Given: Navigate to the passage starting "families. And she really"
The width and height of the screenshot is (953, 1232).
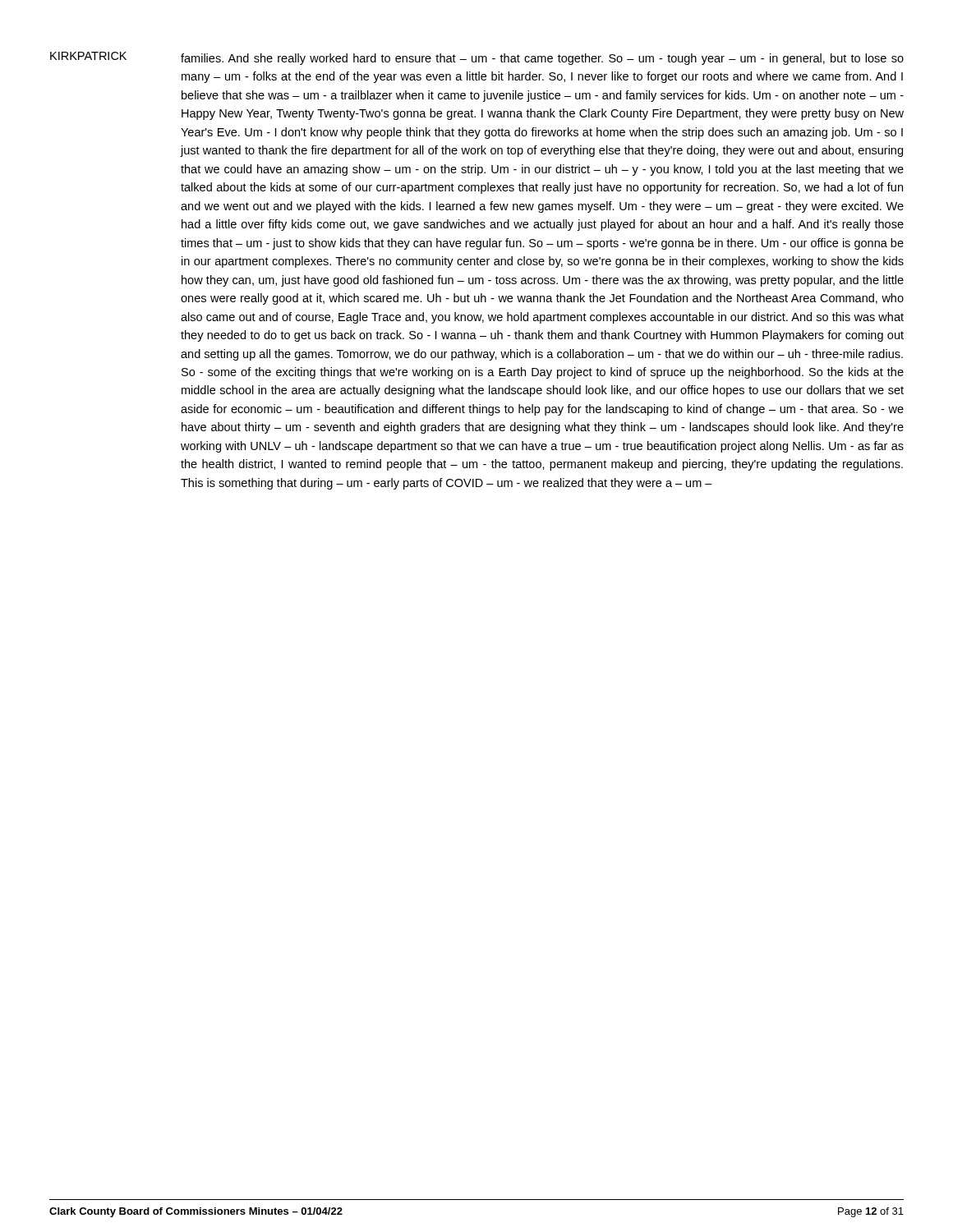Looking at the screenshot, I should click(542, 271).
